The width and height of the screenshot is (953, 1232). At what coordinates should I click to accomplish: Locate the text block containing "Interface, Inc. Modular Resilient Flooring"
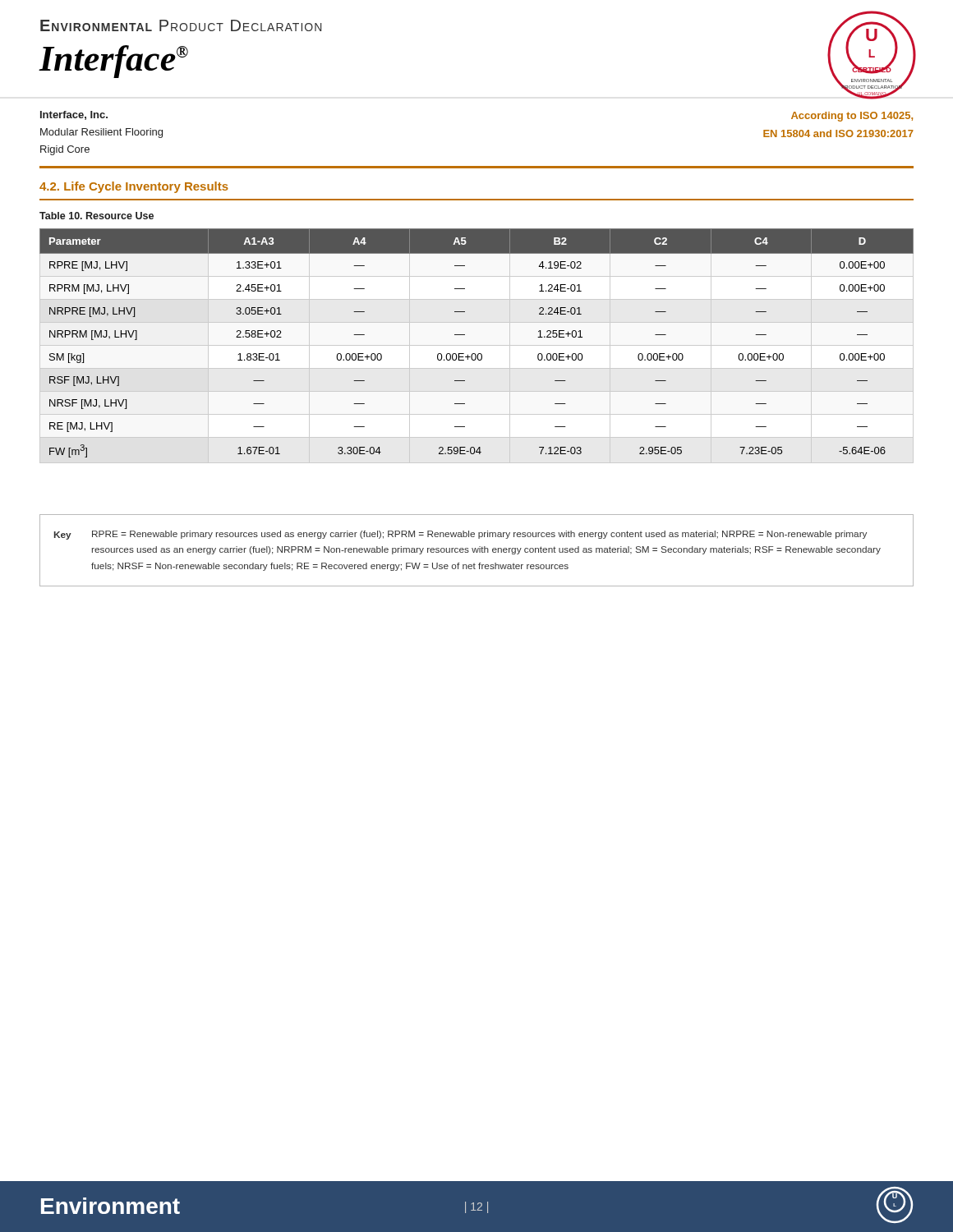pyautogui.click(x=101, y=132)
